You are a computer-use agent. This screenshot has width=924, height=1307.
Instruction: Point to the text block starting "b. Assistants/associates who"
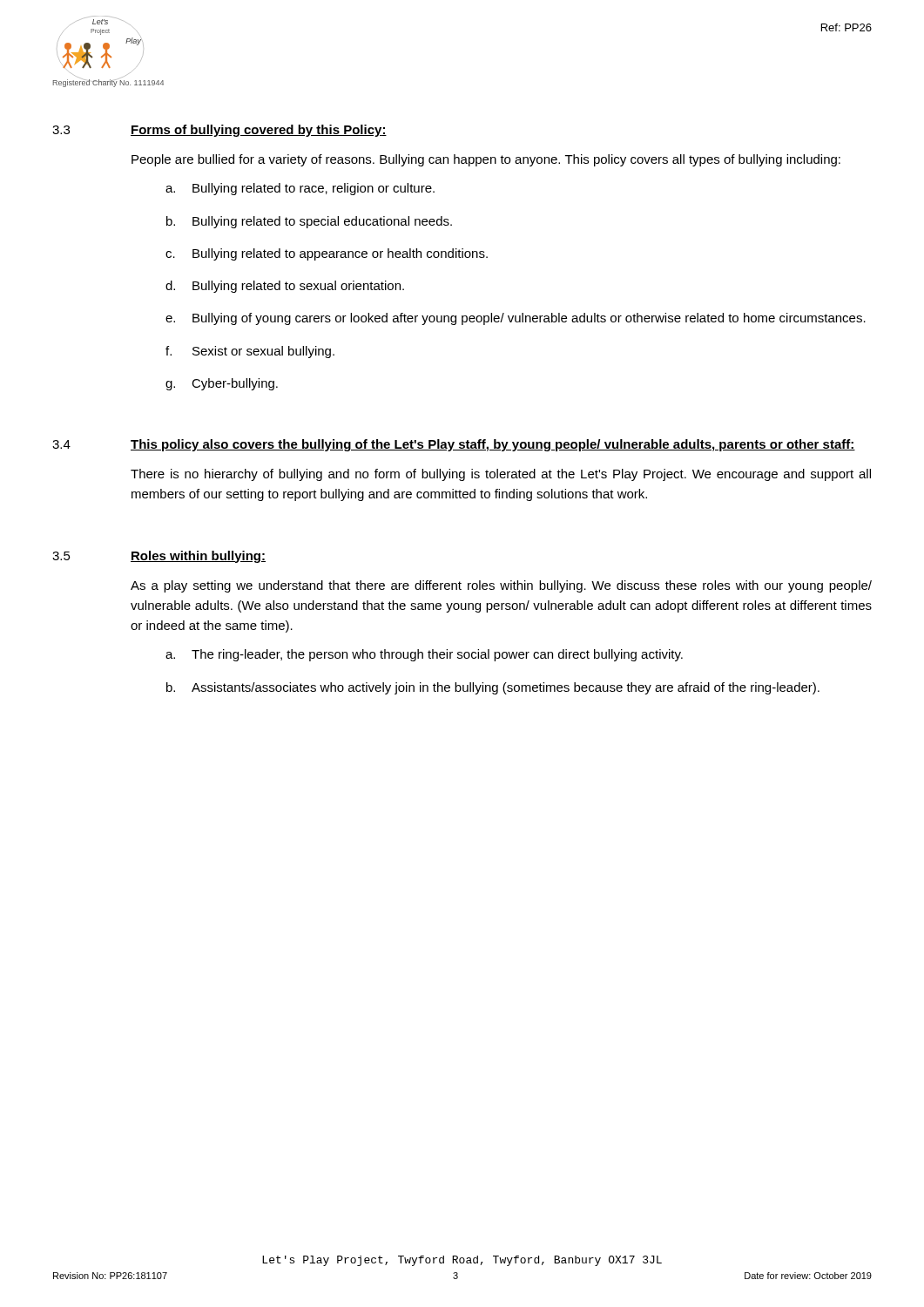(519, 687)
